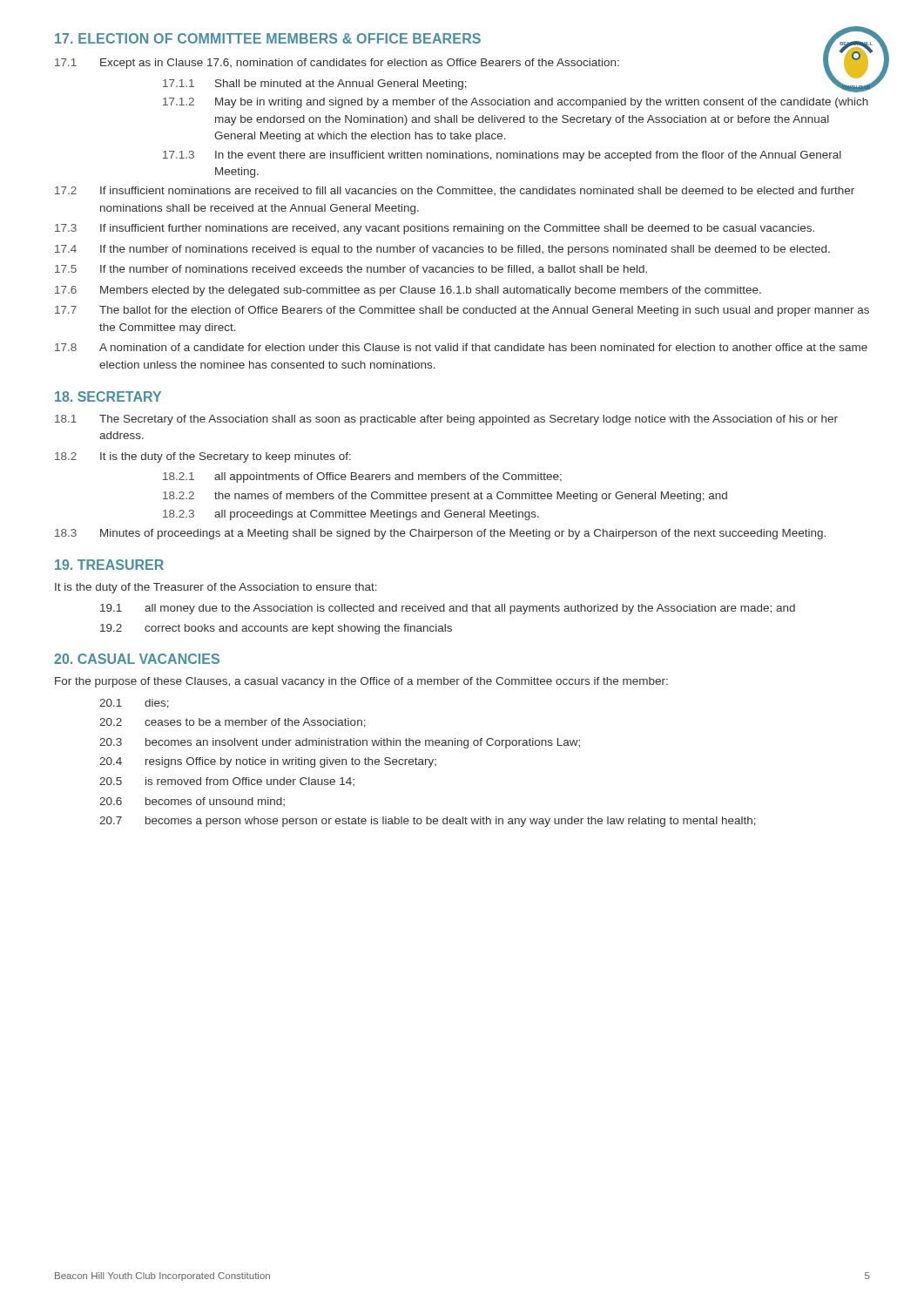Where is the passage that starts "17.1 Except as in"?
924x1307 pixels.
tap(462, 117)
